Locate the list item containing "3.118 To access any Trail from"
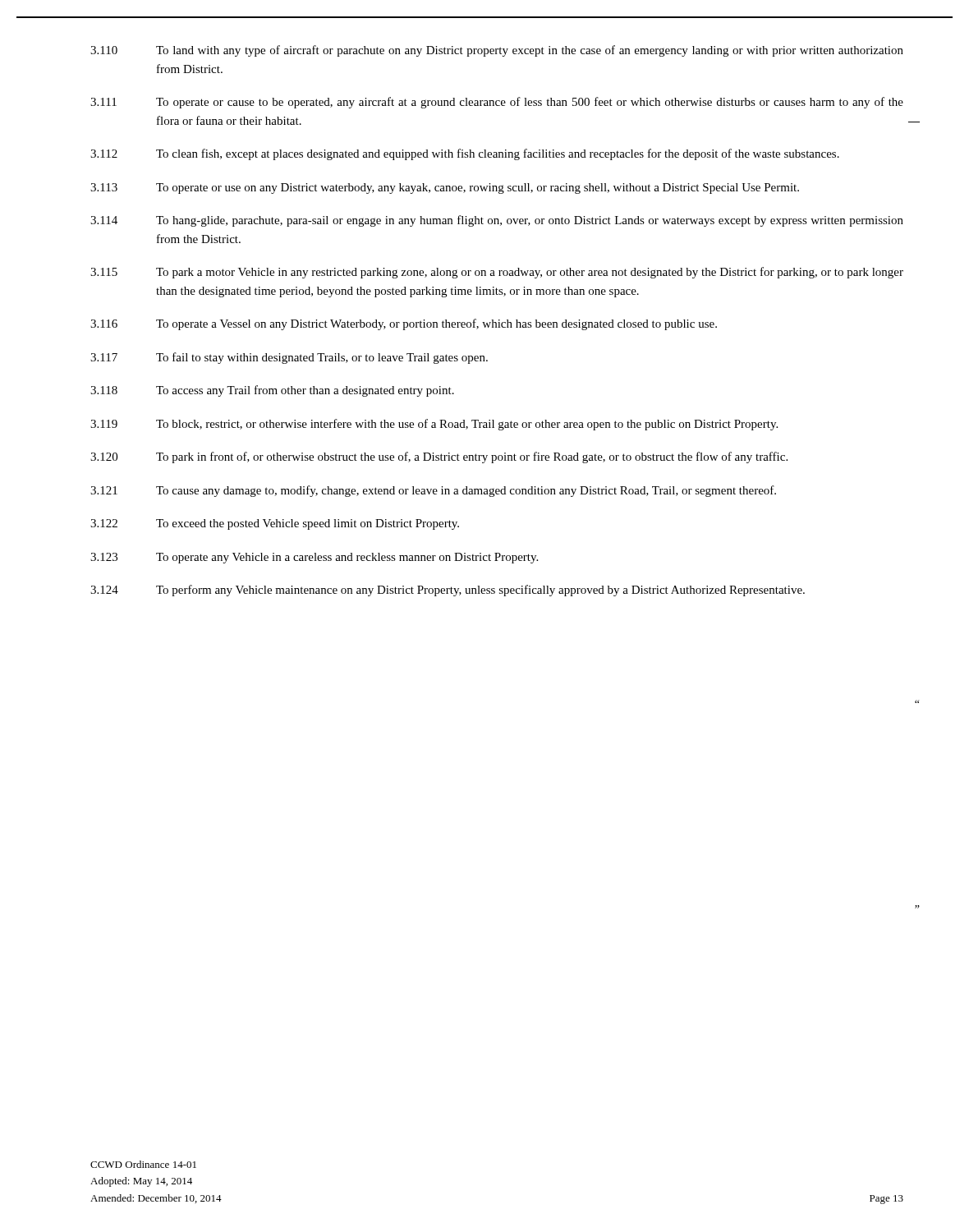The height and width of the screenshot is (1232, 969). point(272,390)
